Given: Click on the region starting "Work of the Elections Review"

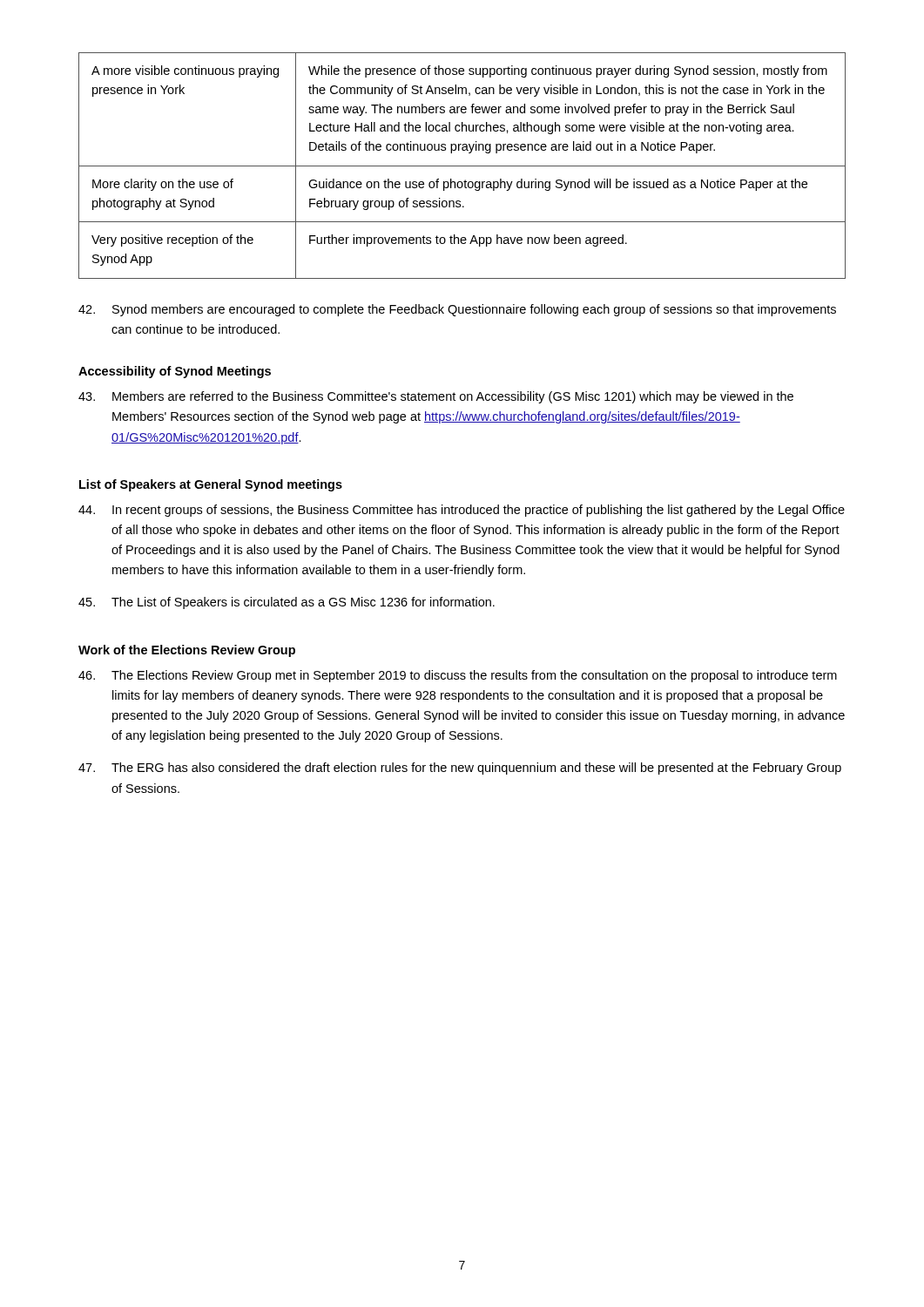Looking at the screenshot, I should (x=187, y=650).
